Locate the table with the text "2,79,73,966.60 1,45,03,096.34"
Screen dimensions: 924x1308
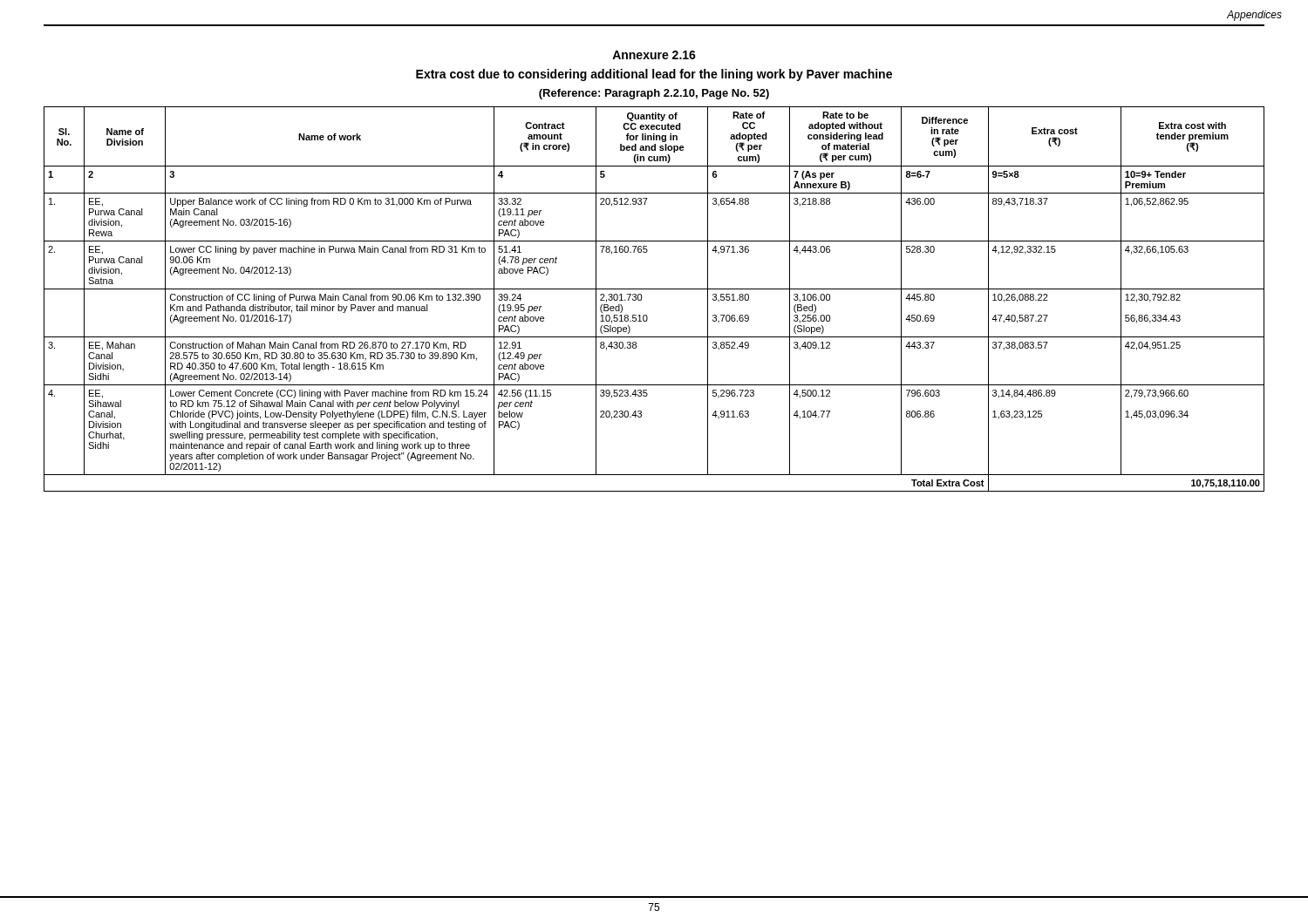point(654,299)
